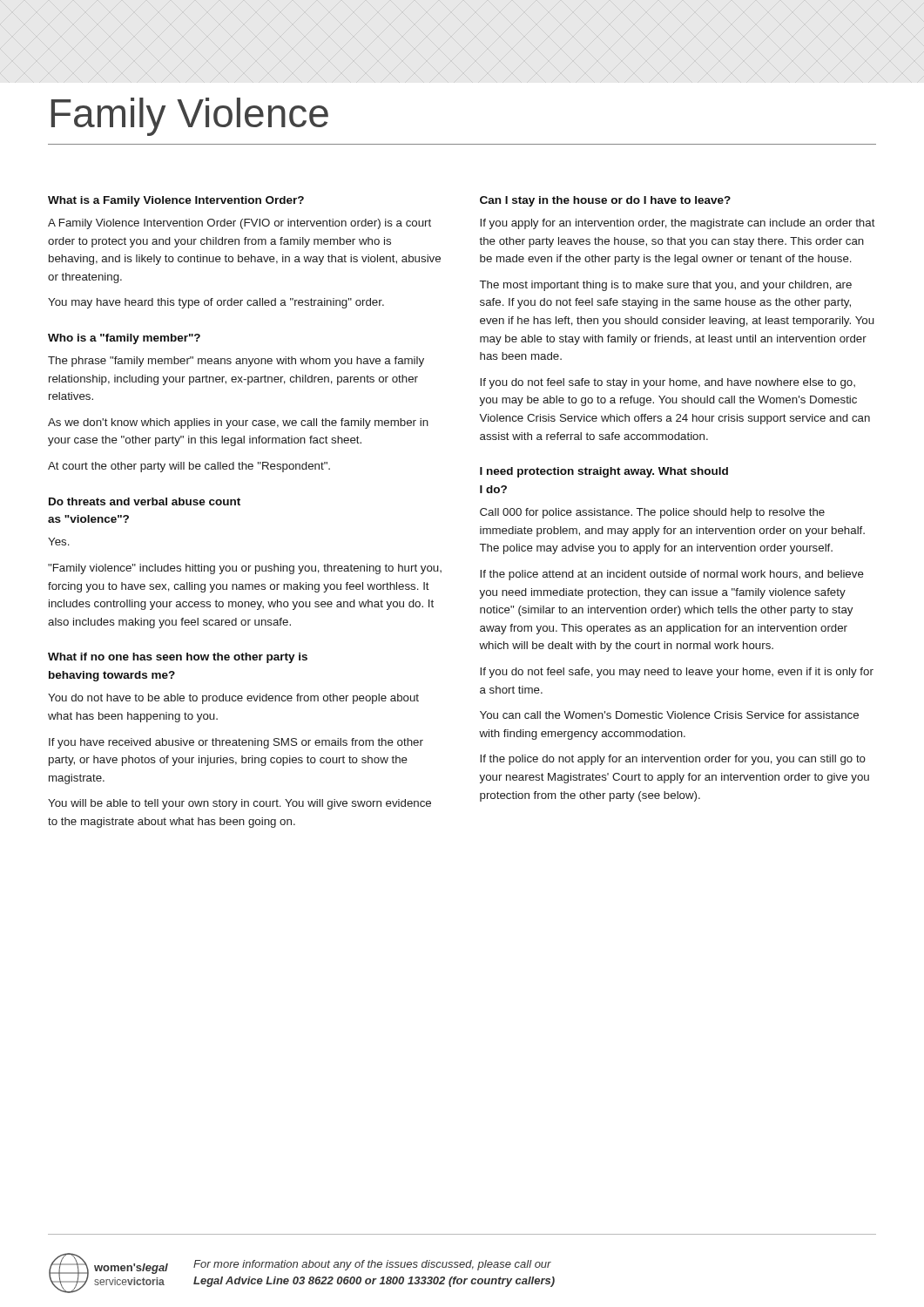Select the text block containing "You can call the Women's Domestic Violence"

[669, 724]
